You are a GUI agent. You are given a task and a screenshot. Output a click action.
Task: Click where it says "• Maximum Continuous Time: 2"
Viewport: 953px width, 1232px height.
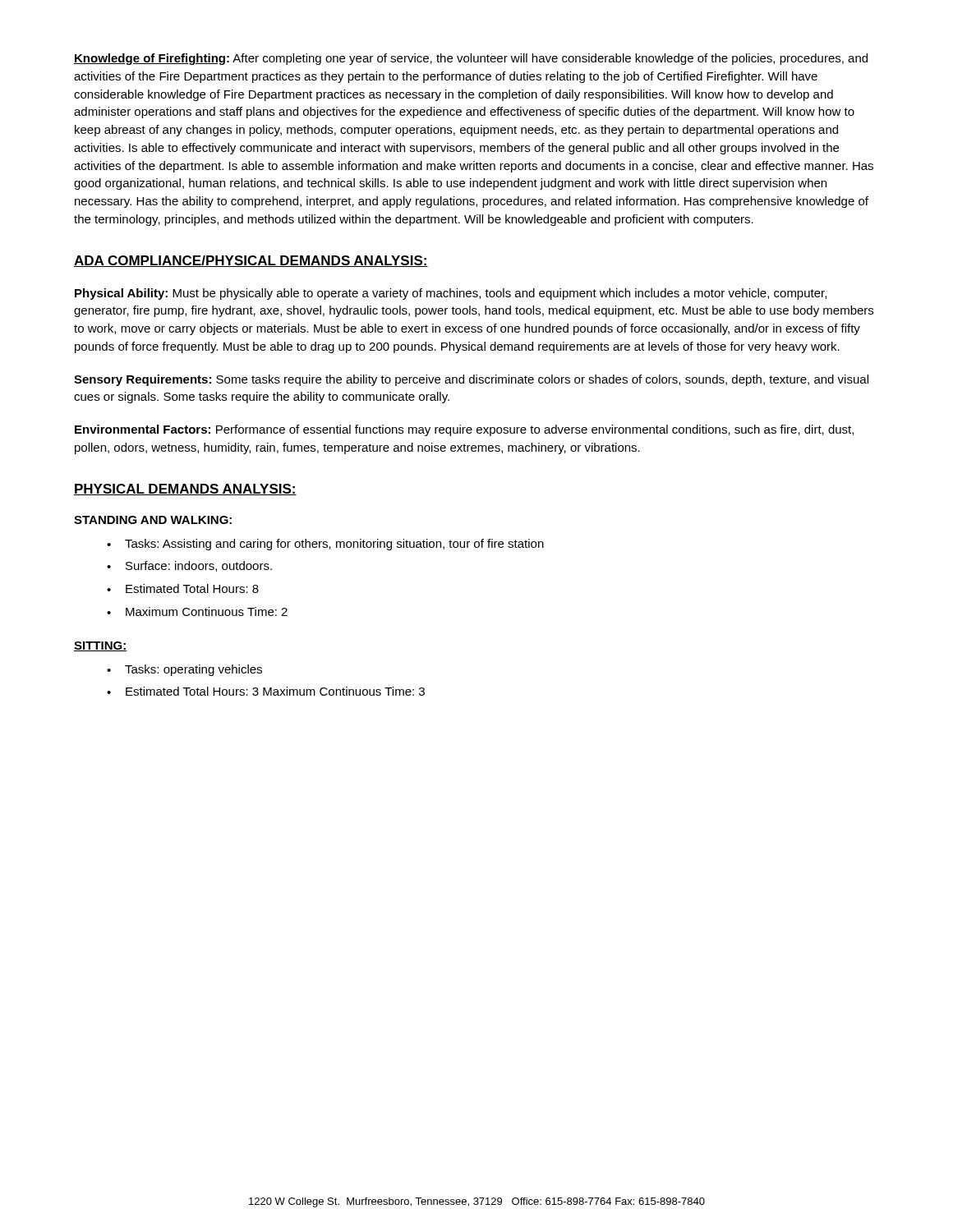point(197,611)
